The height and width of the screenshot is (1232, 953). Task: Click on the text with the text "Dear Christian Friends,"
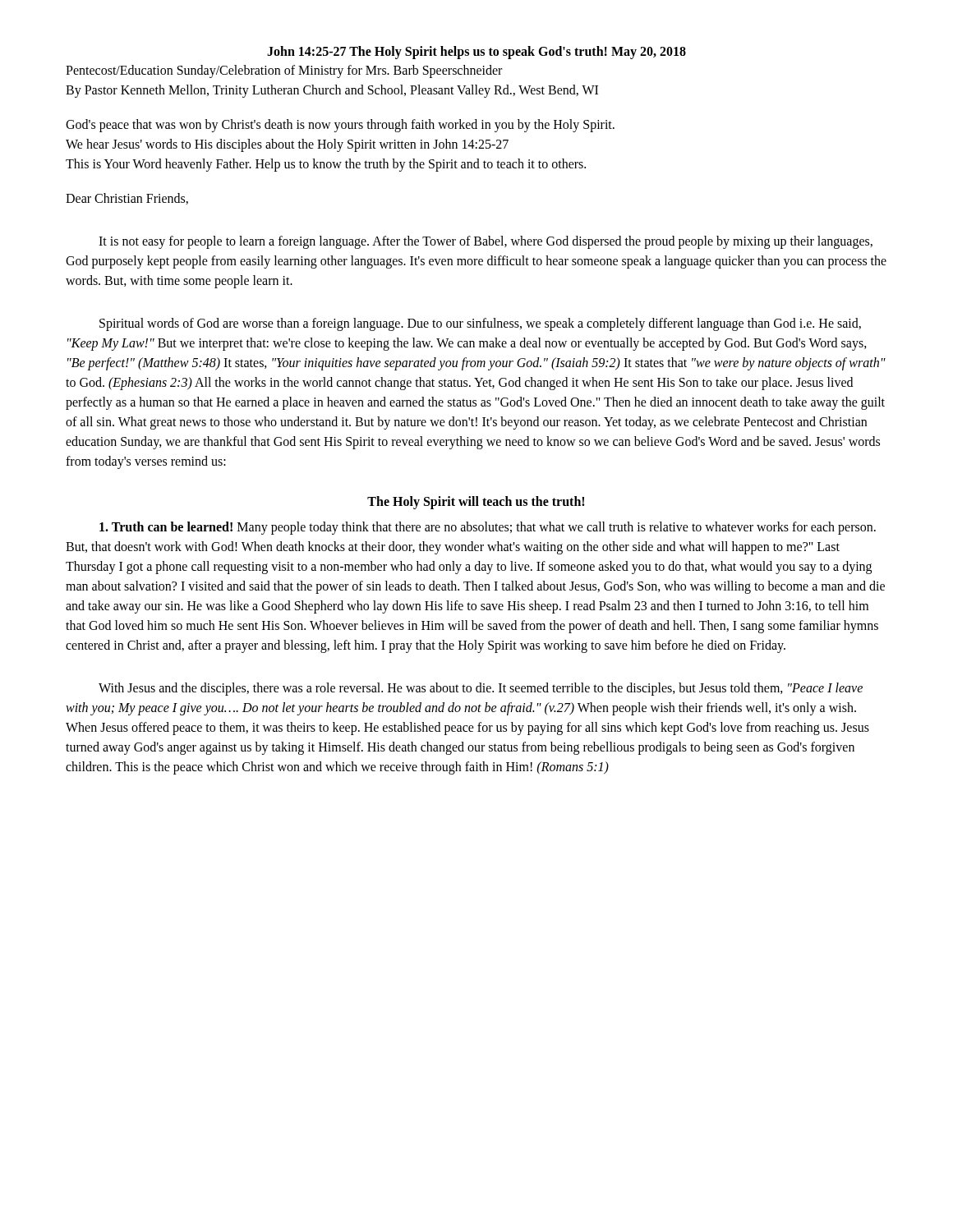pyautogui.click(x=127, y=199)
